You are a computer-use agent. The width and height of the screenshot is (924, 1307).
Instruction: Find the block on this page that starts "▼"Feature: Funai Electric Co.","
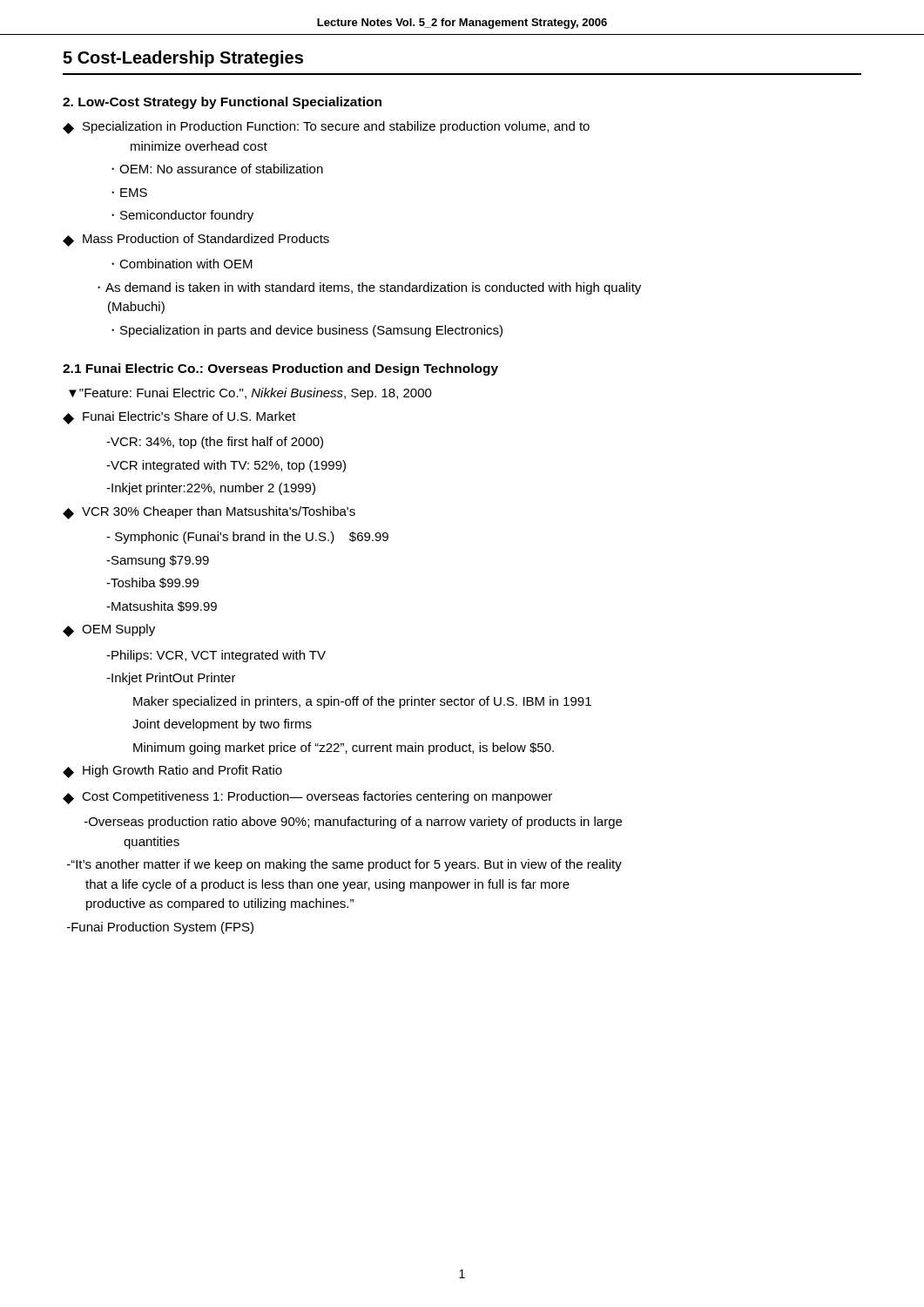tap(249, 393)
